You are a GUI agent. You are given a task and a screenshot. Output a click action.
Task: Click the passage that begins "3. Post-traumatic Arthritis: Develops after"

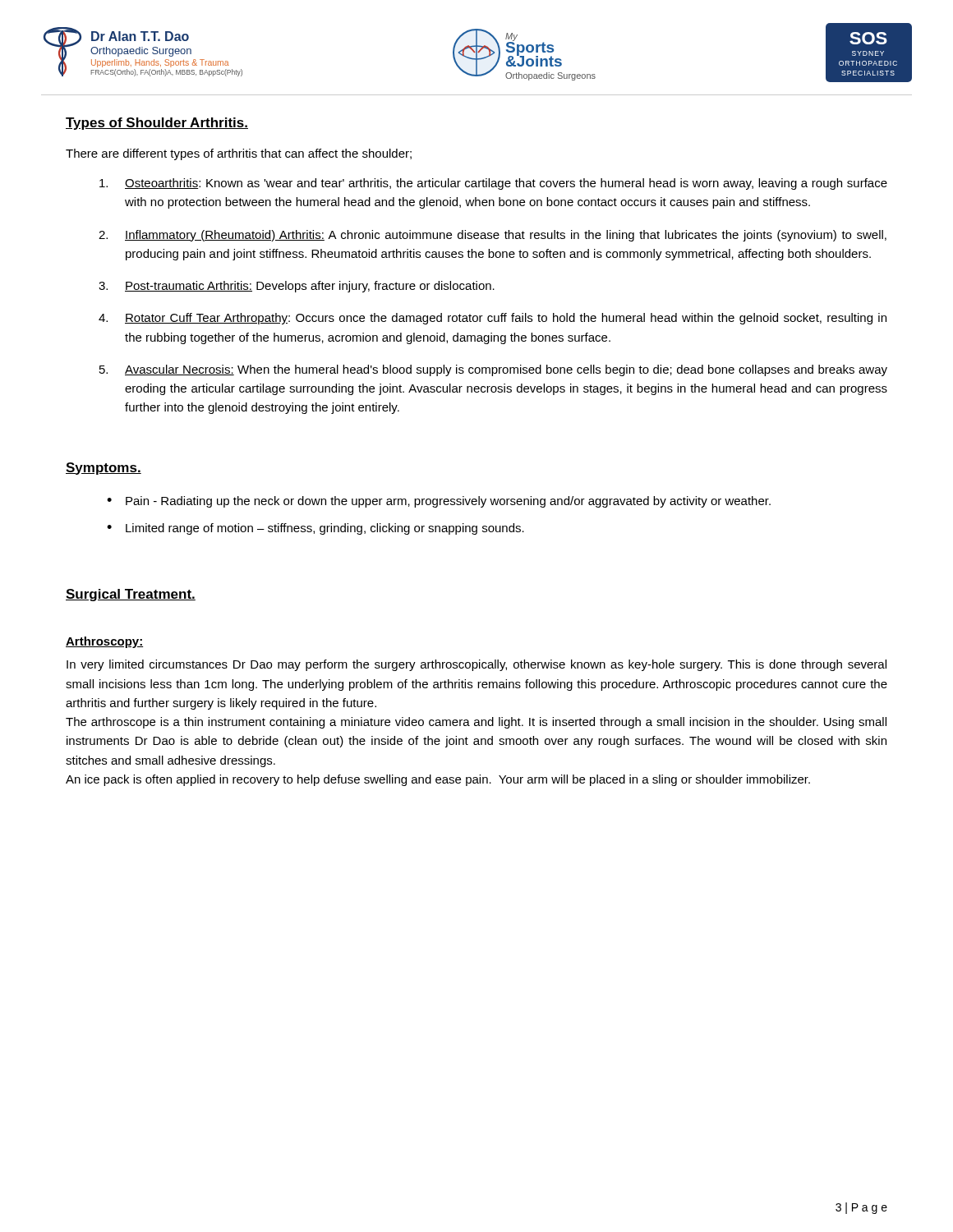point(493,286)
